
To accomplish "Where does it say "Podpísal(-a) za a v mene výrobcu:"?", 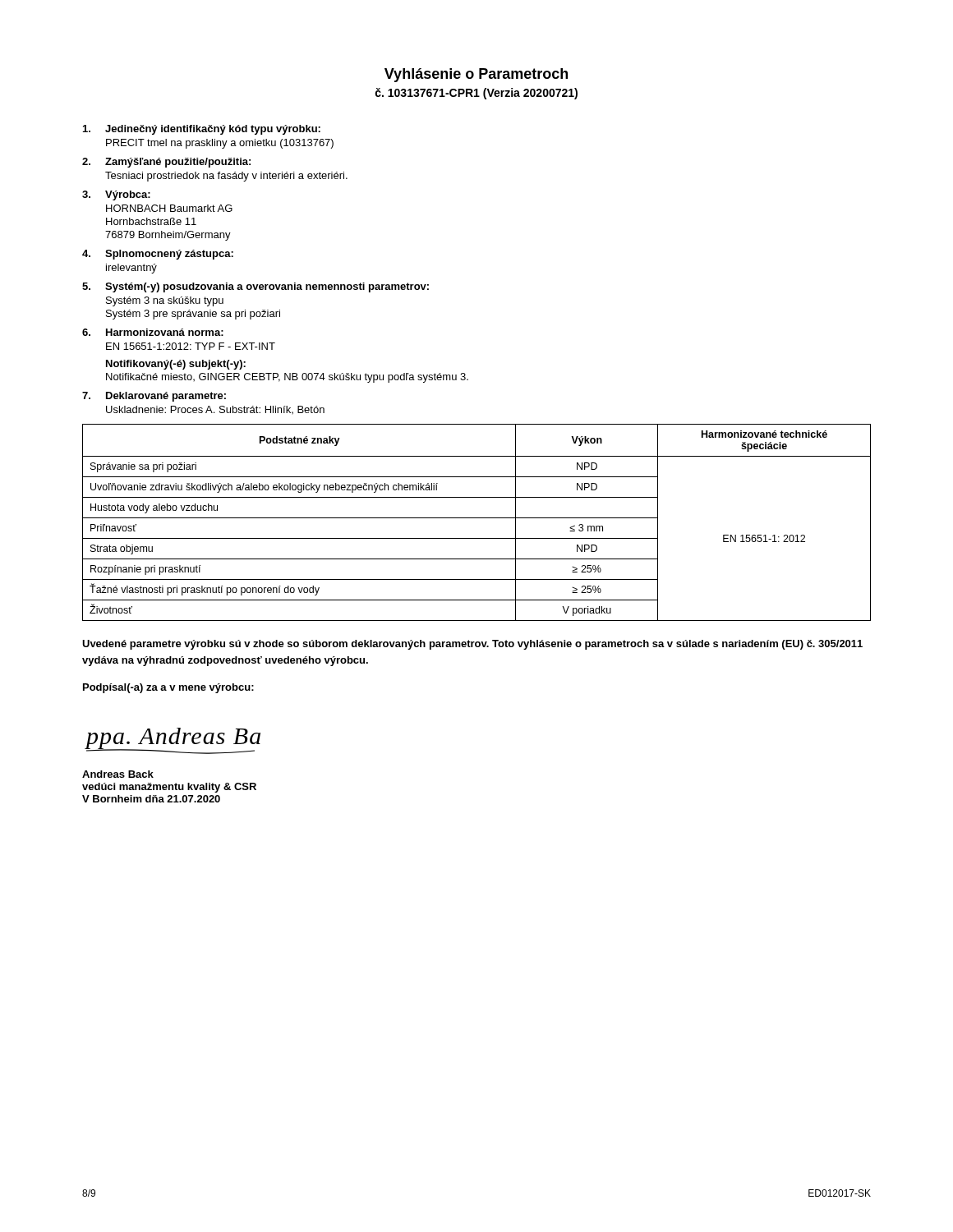I will (168, 687).
